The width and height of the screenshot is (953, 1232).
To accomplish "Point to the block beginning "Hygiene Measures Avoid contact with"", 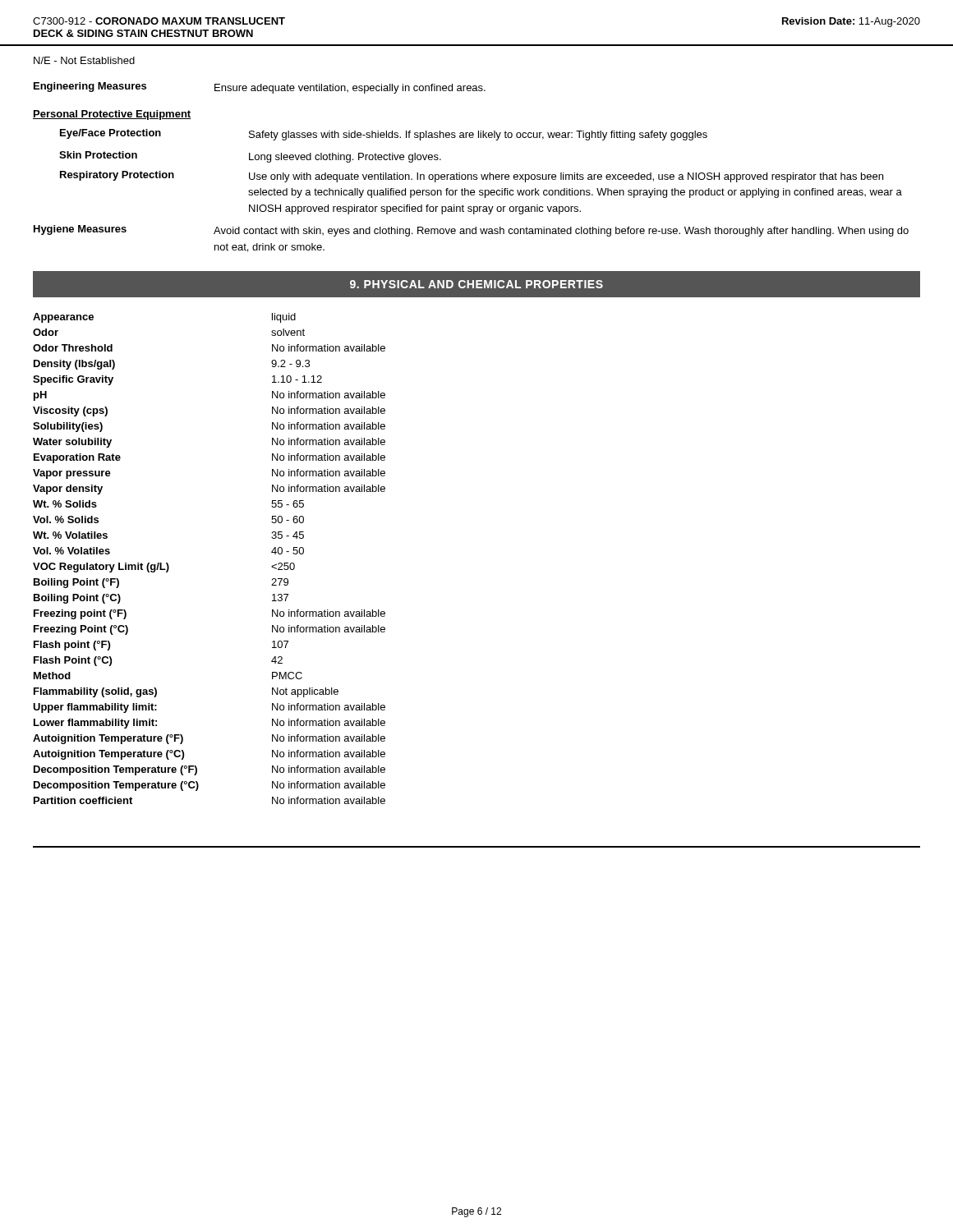I will coord(476,239).
